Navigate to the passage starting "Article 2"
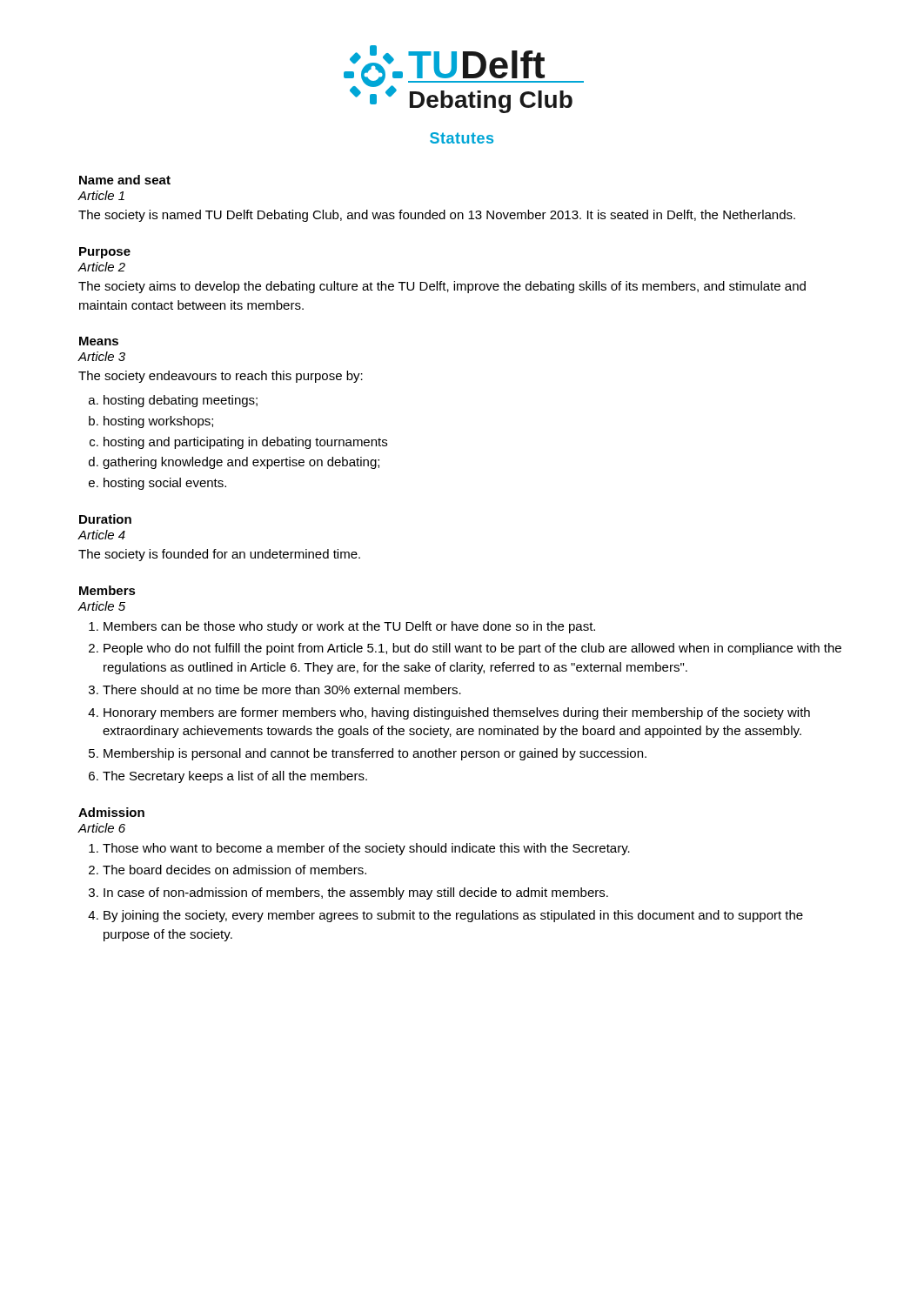Screen dimensions: 1305x924 click(102, 266)
